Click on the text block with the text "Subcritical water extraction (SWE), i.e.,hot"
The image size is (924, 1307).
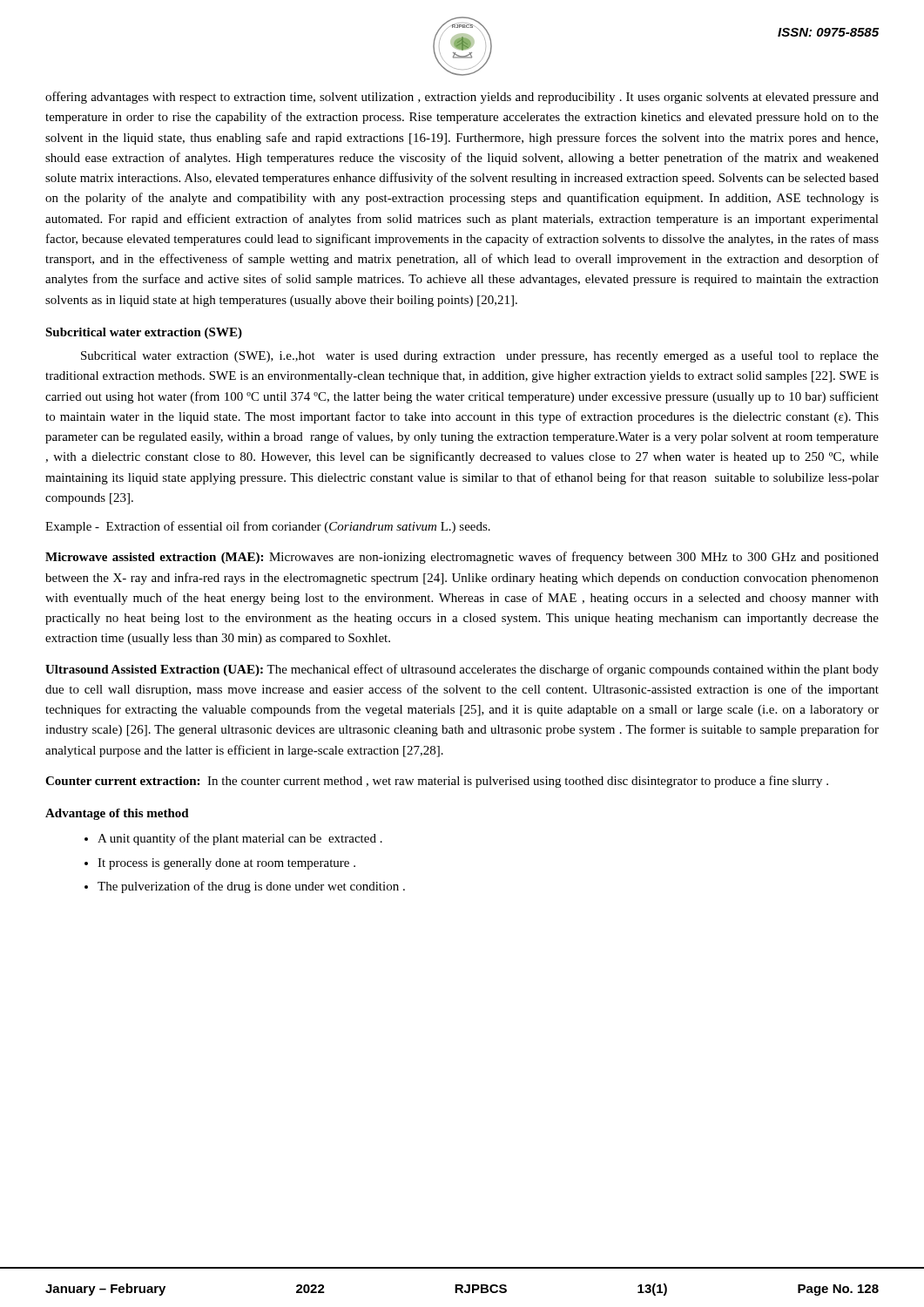point(462,426)
